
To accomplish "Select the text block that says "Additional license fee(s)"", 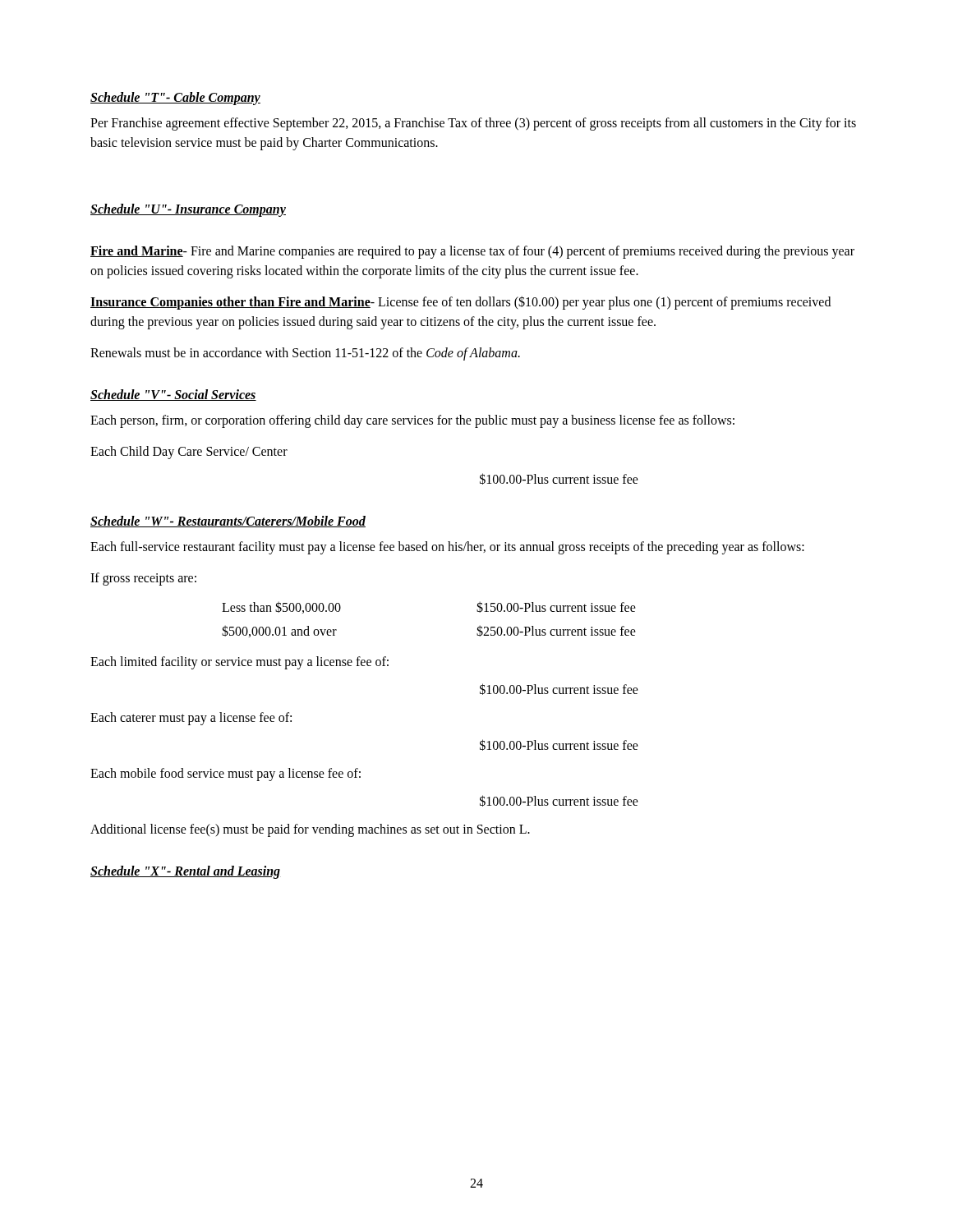I will [x=310, y=829].
